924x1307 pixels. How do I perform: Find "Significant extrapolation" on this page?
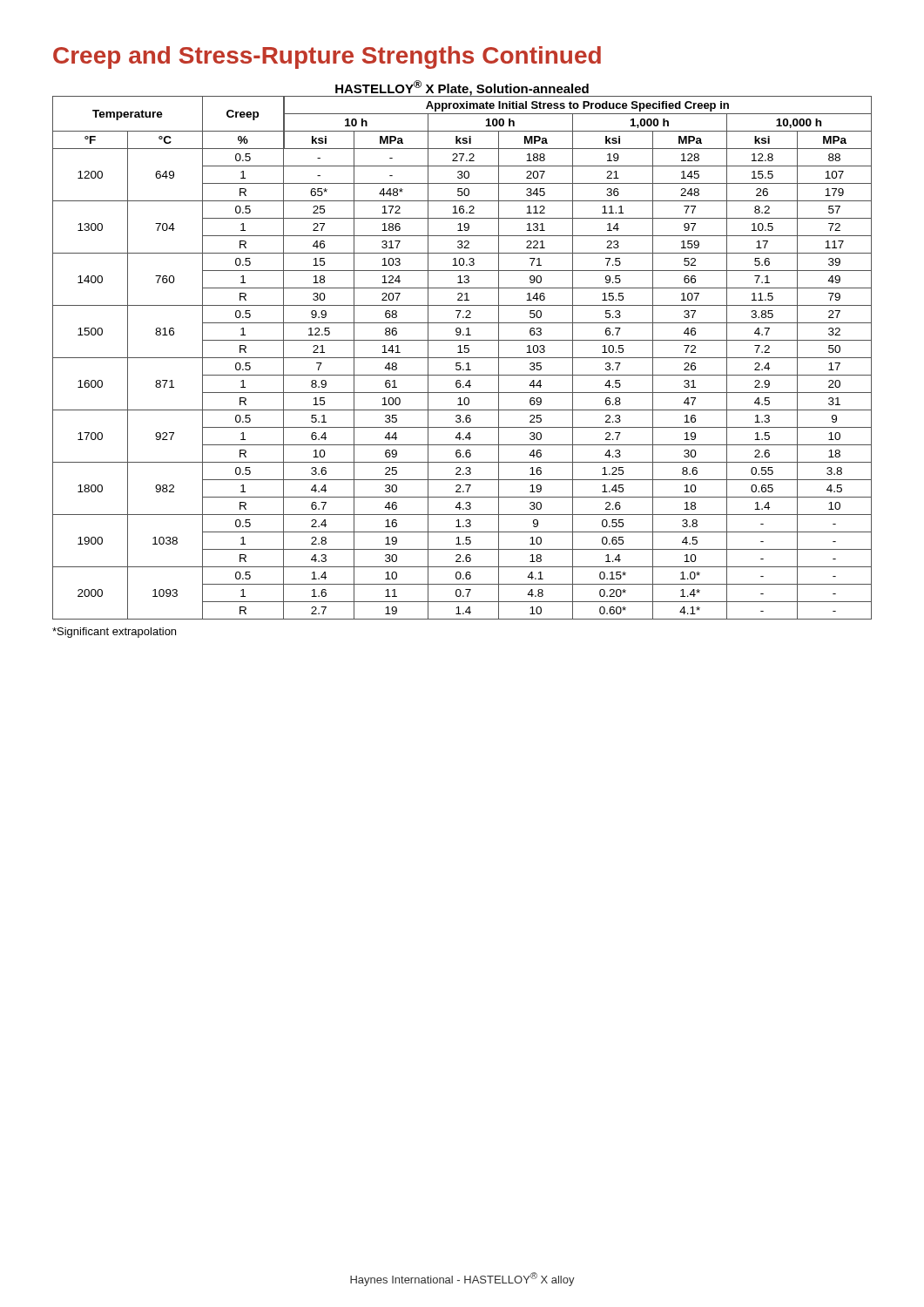coord(115,631)
